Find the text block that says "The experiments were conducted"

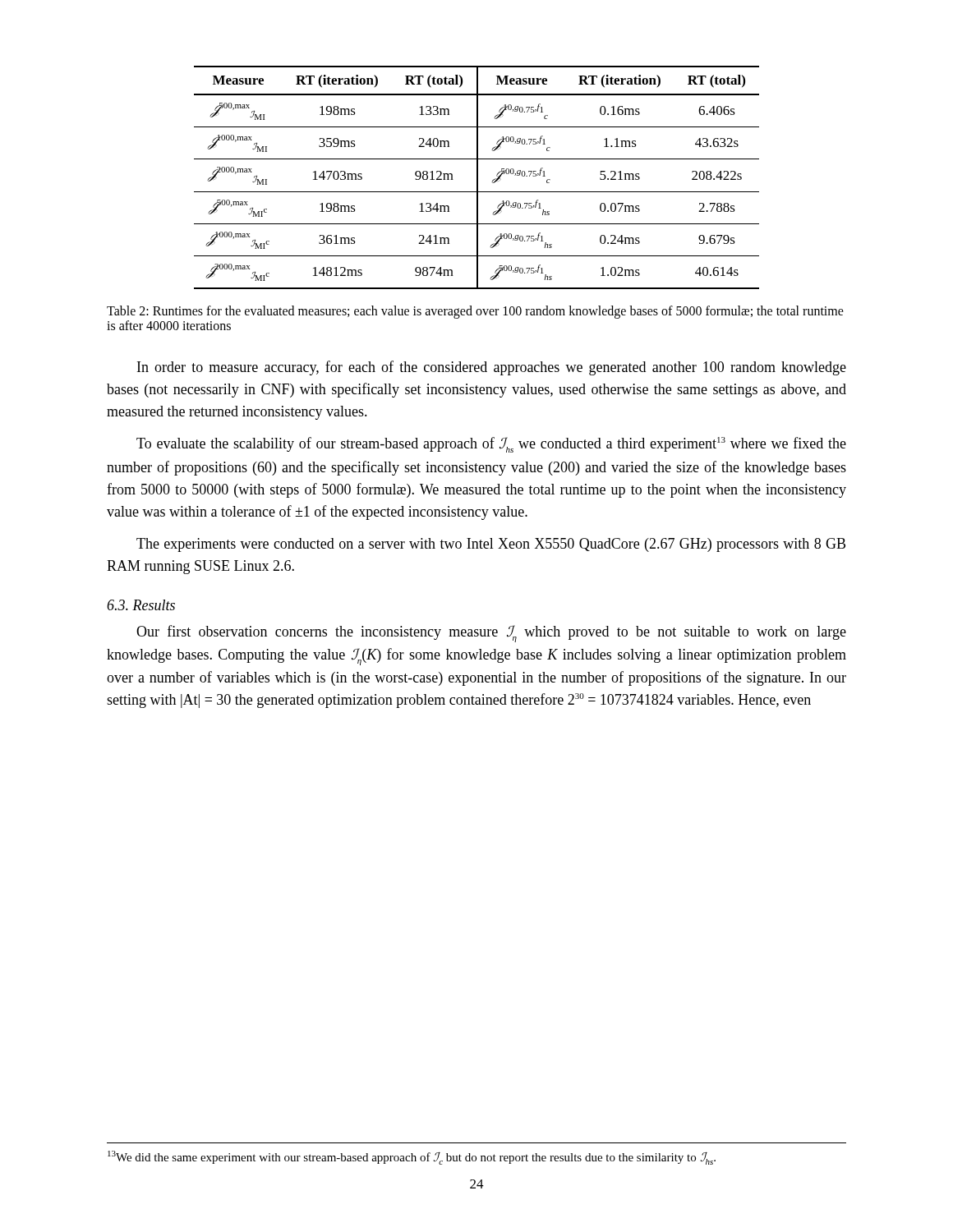(x=476, y=554)
